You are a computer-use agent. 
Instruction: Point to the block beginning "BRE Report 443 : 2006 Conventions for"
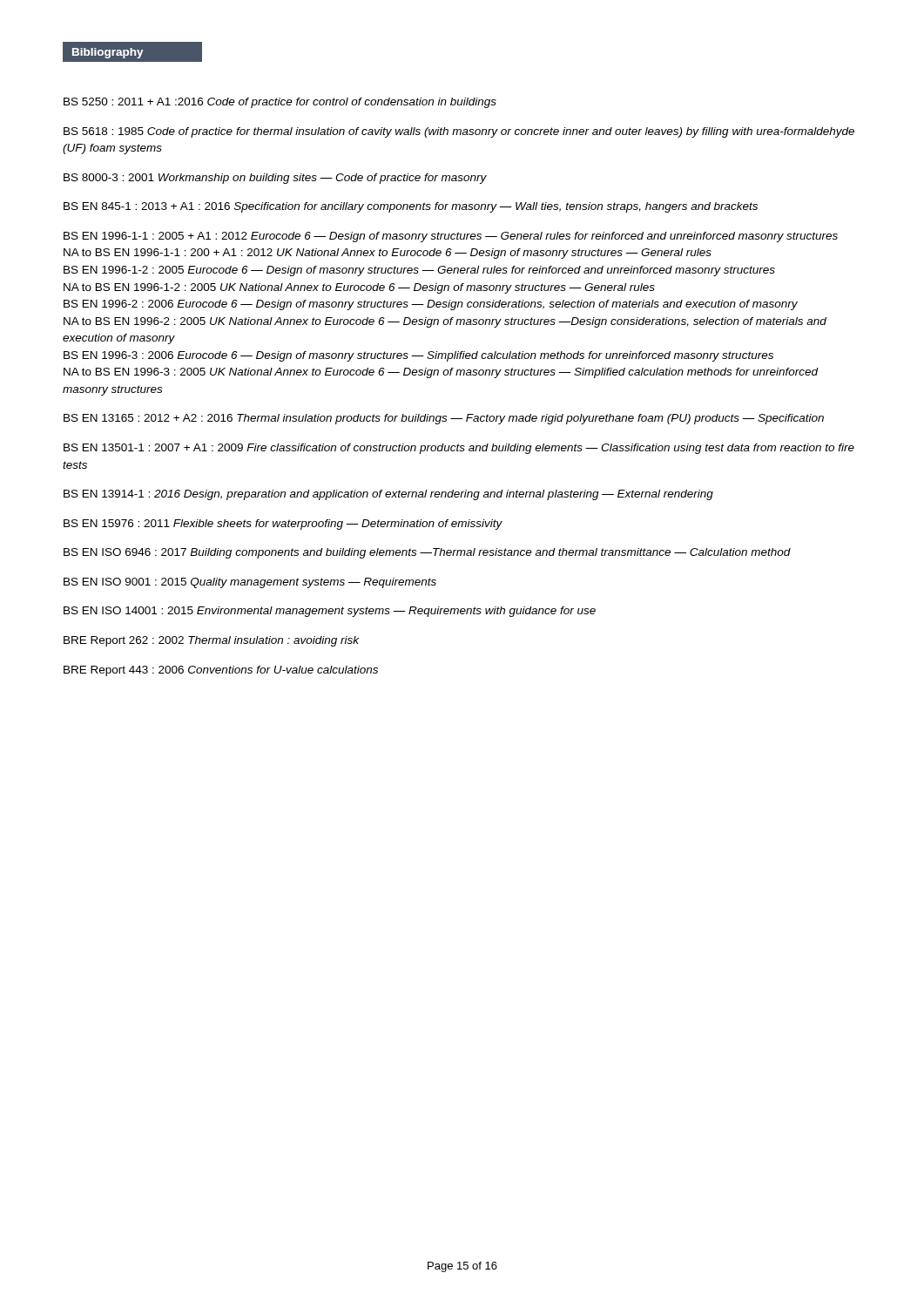click(x=221, y=669)
